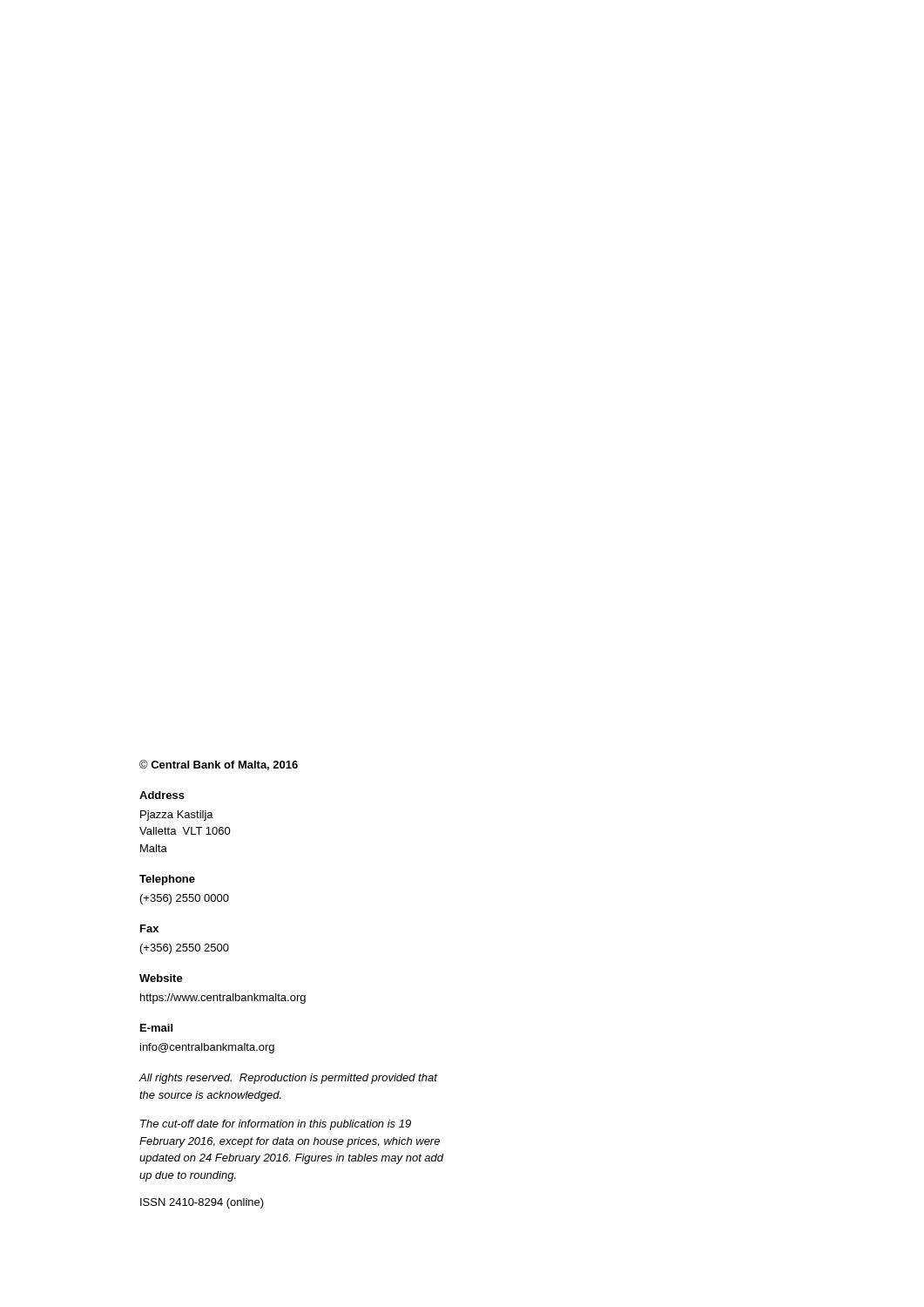924x1307 pixels.
Task: Locate the element starting "ISSN 2410-8294 (online)"
Action: click(x=202, y=1202)
